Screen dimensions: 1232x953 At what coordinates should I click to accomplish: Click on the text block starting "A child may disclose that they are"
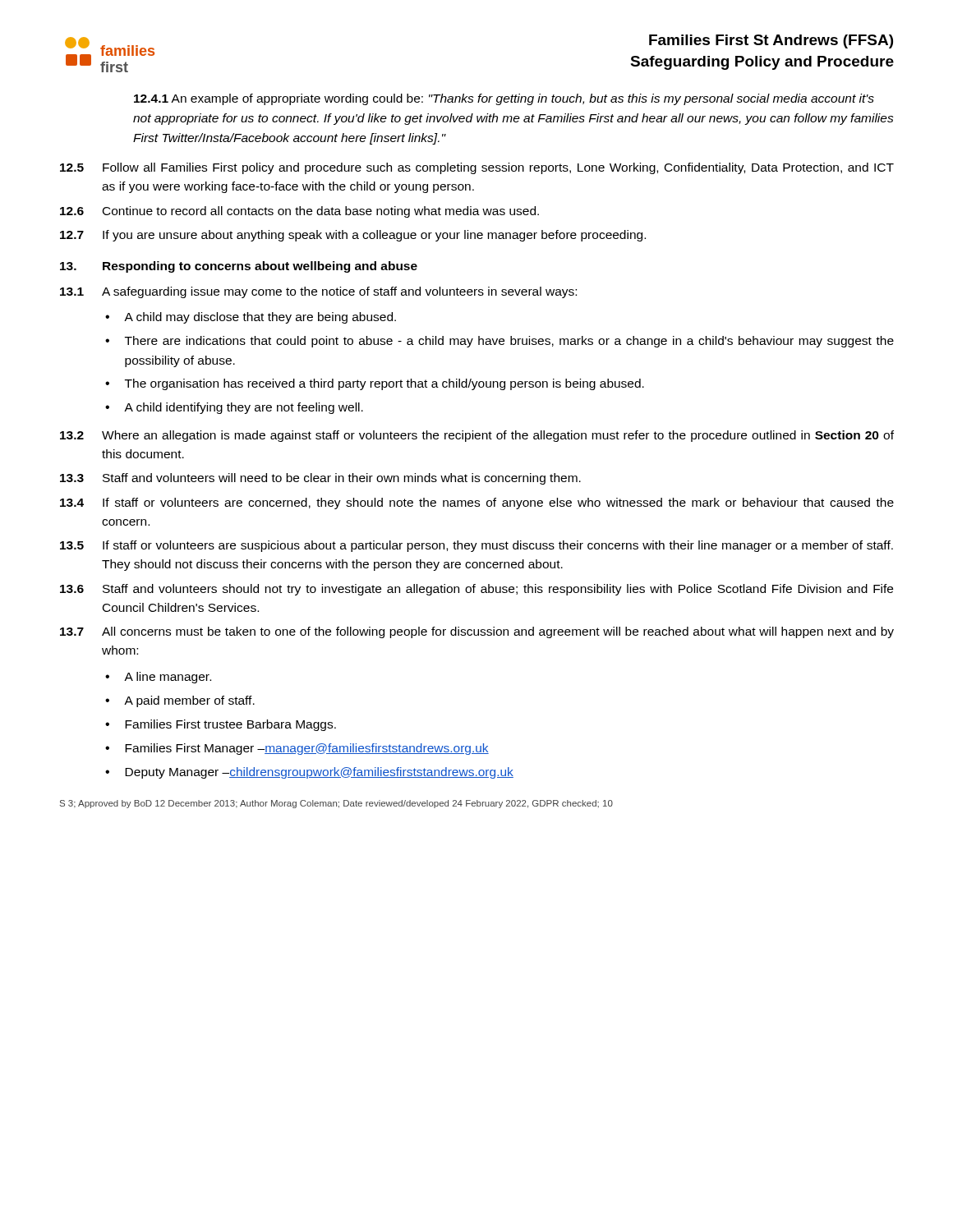click(x=261, y=317)
